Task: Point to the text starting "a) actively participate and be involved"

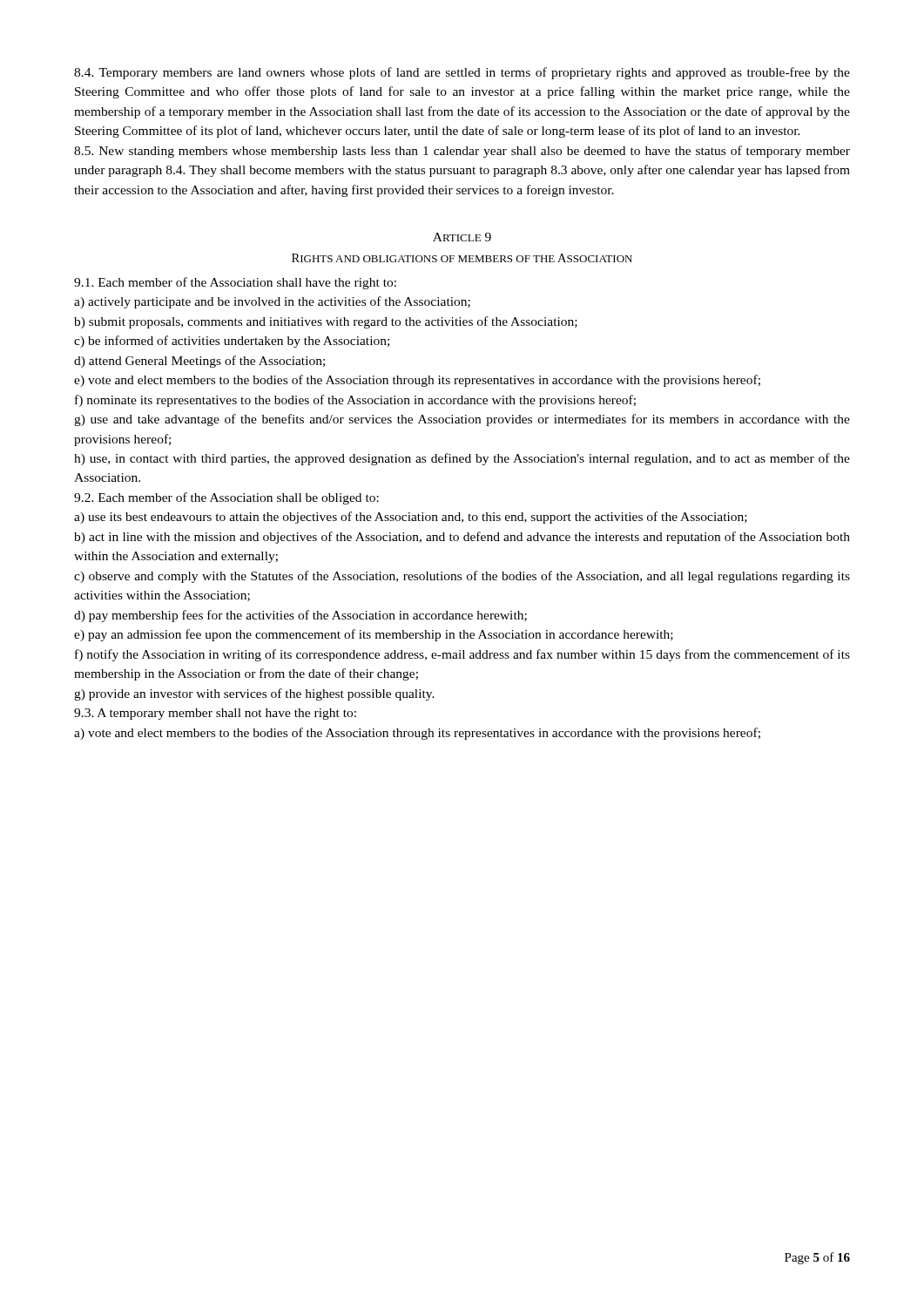Action: click(272, 301)
